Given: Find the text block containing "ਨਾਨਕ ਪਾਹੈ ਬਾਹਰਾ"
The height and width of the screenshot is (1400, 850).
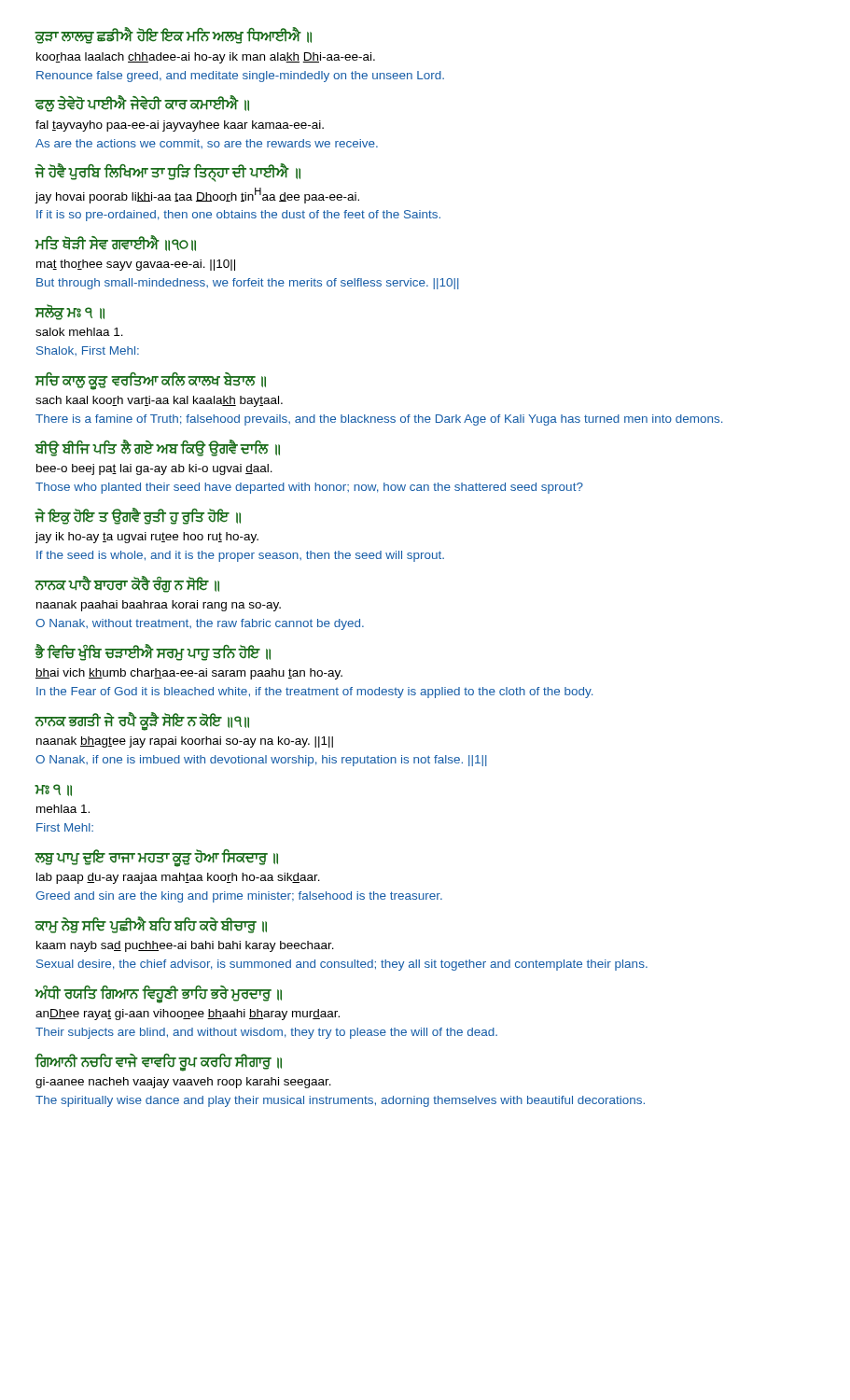Looking at the screenshot, I should 127,584.
